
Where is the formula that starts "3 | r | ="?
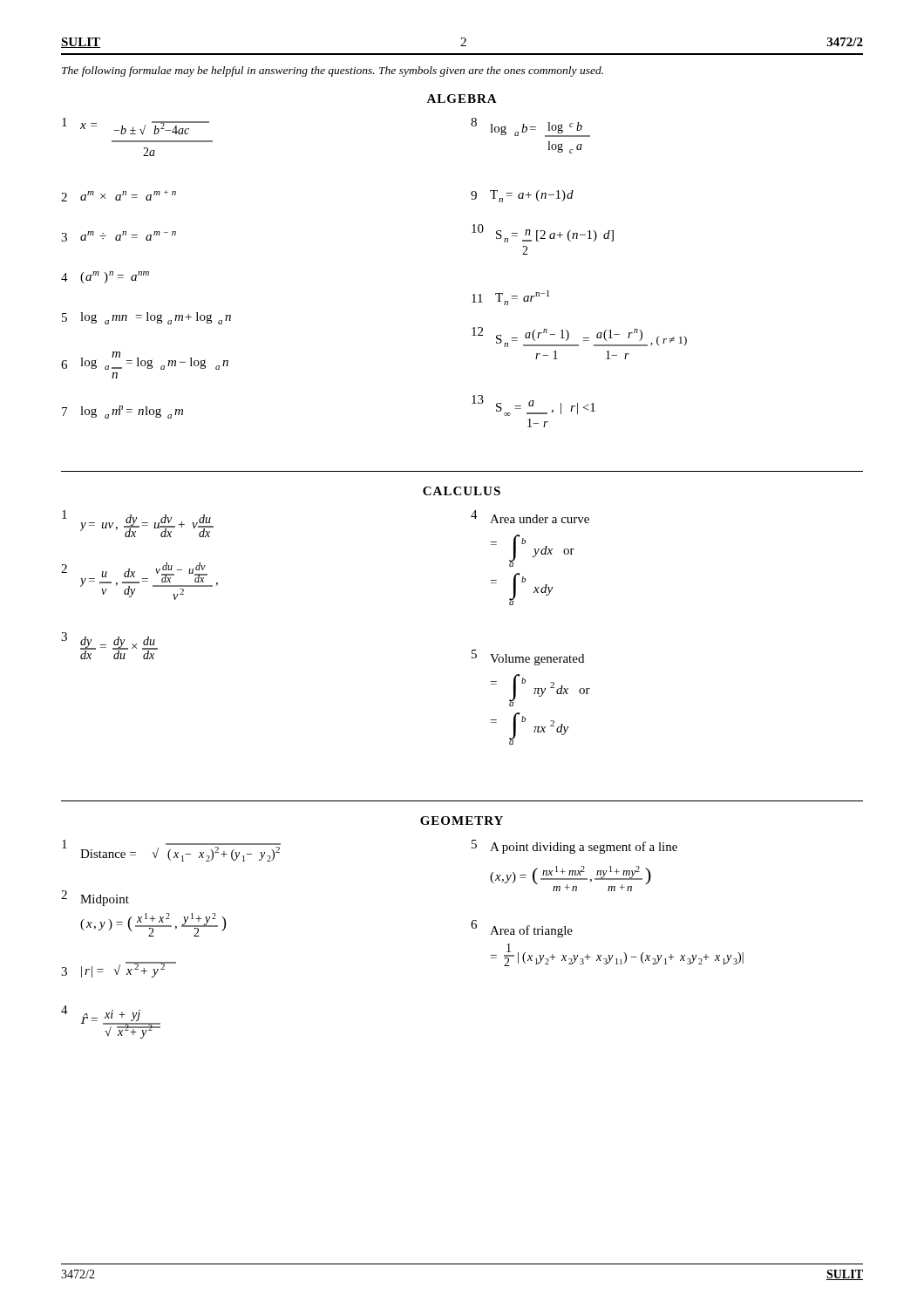(x=140, y=971)
